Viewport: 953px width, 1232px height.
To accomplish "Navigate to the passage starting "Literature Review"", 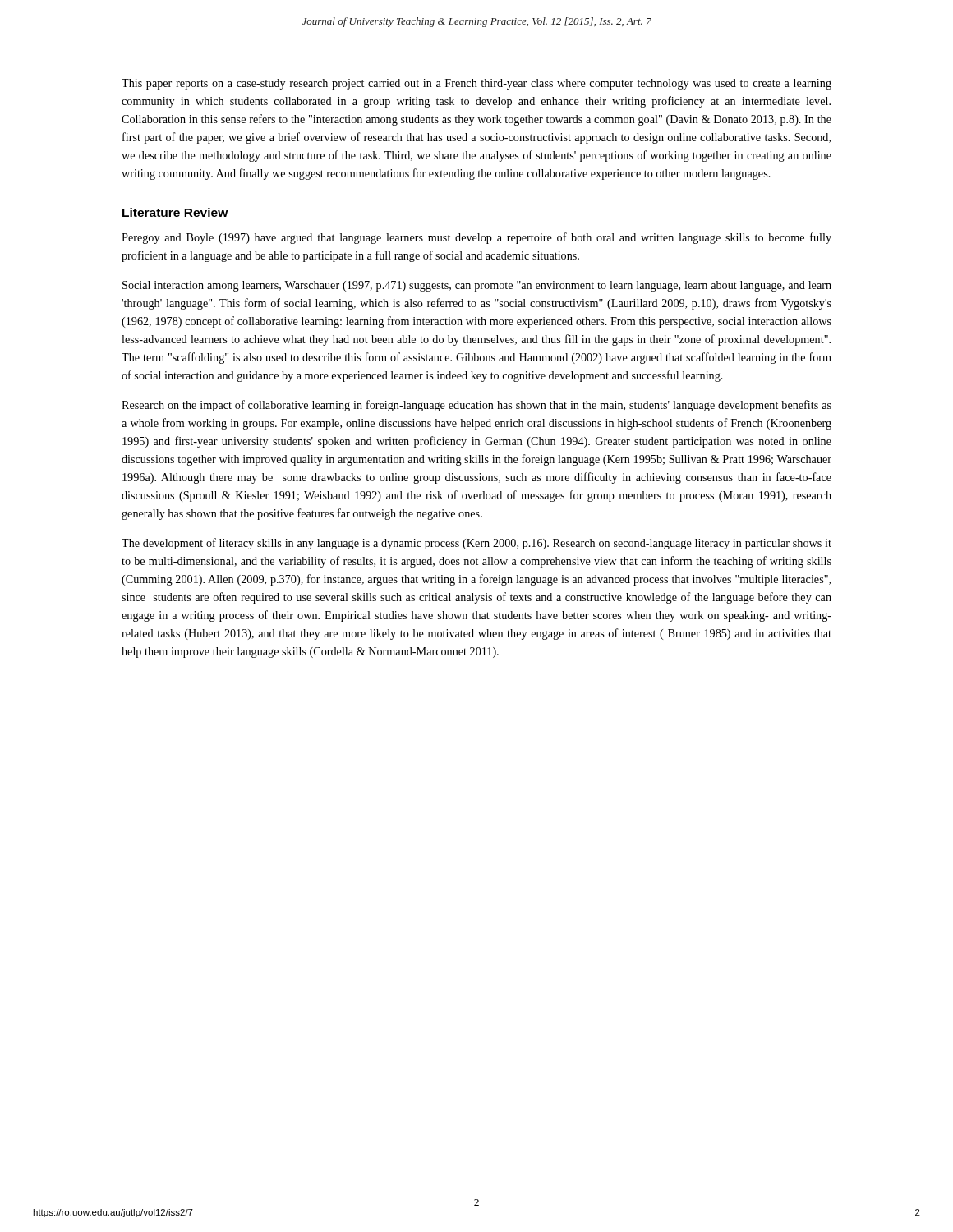I will tap(175, 212).
